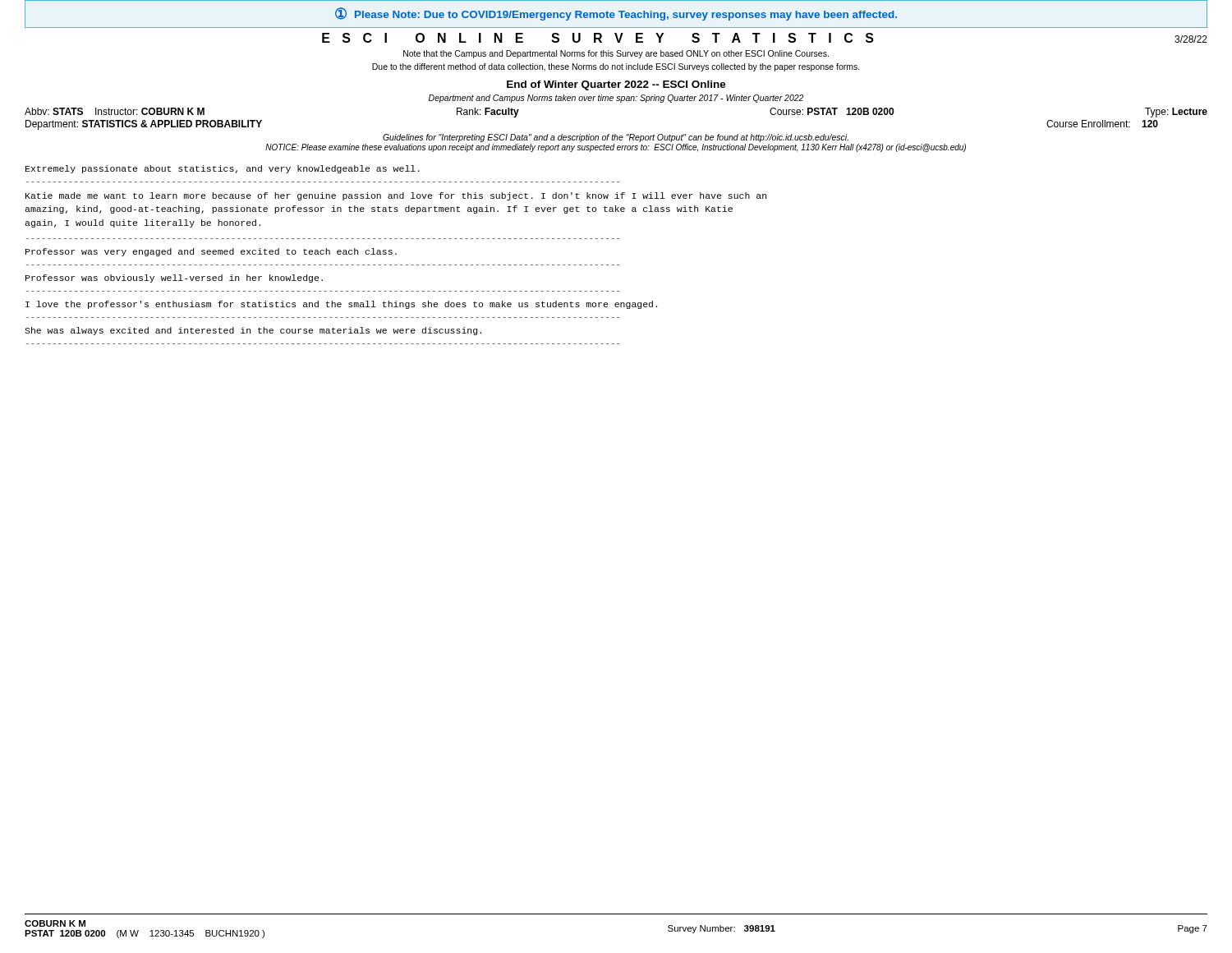1232x953 pixels.
Task: Select the text block containing "Professor was very engaged and seemed excited"
Action: (x=212, y=251)
